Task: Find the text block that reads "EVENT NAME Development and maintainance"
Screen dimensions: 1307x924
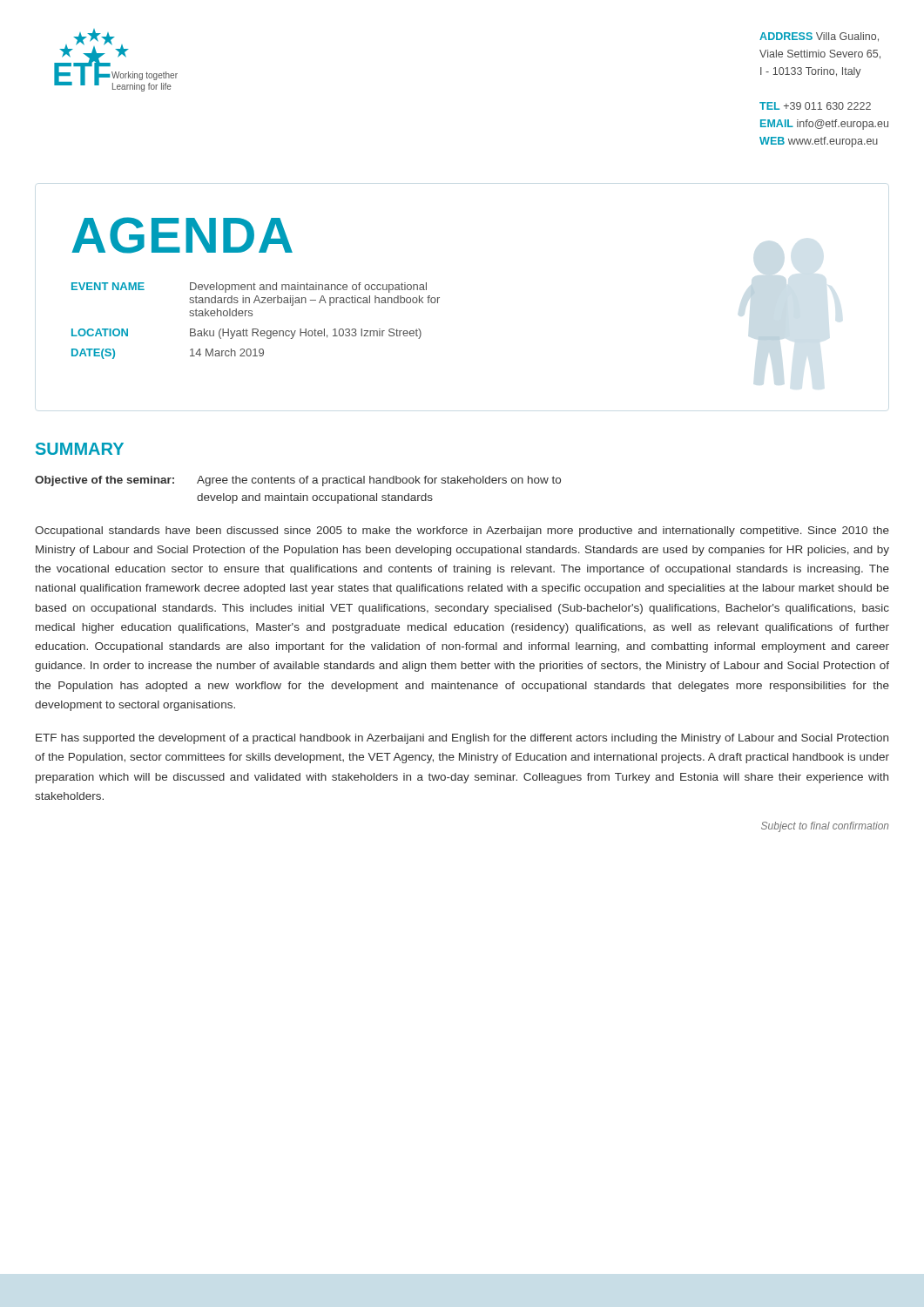Action: pyautogui.click(x=384, y=323)
